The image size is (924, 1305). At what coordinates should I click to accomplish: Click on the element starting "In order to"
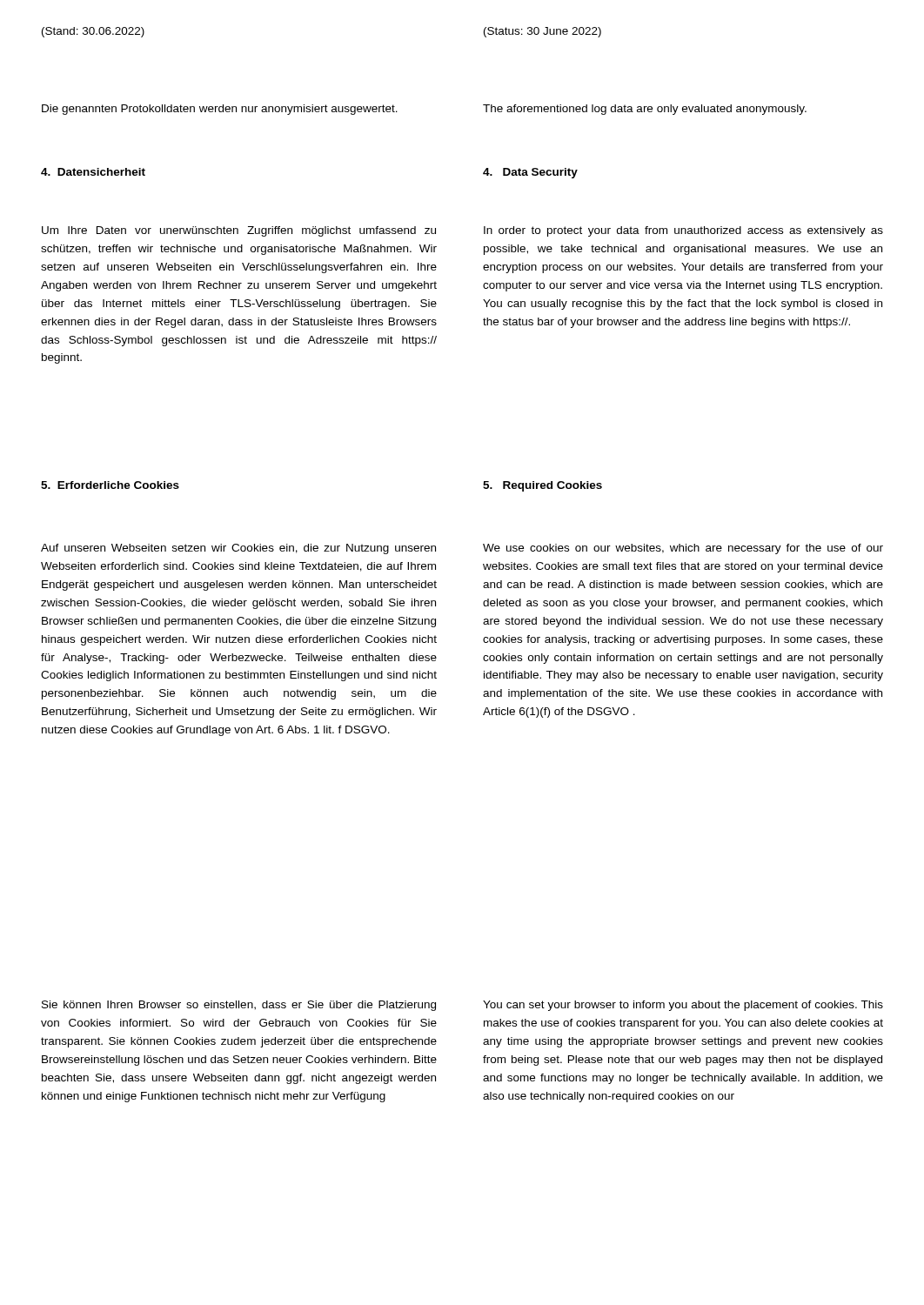coord(683,276)
